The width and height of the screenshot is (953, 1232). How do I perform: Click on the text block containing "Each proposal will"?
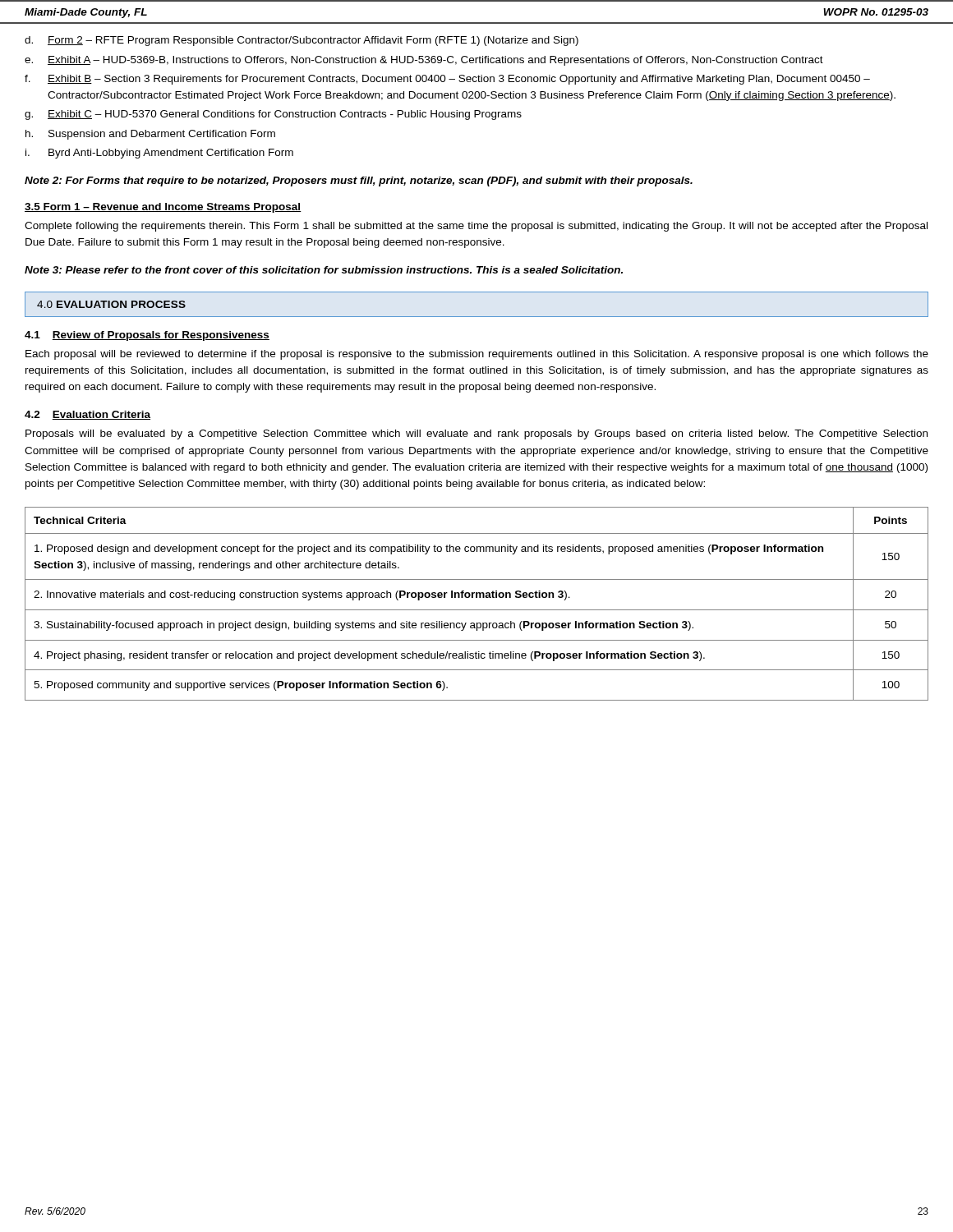(x=476, y=370)
